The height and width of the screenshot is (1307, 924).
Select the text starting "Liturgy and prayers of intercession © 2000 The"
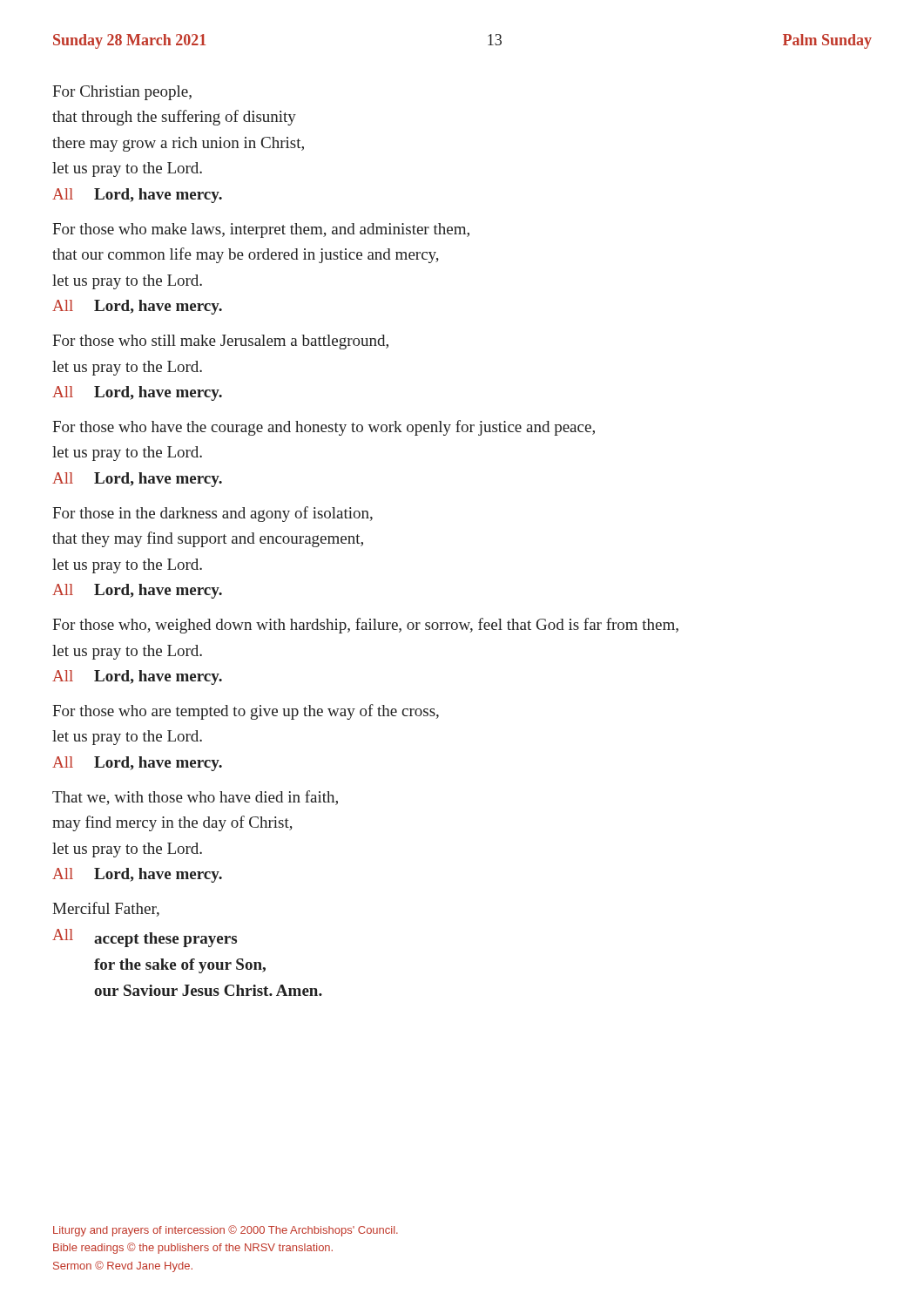click(226, 1231)
